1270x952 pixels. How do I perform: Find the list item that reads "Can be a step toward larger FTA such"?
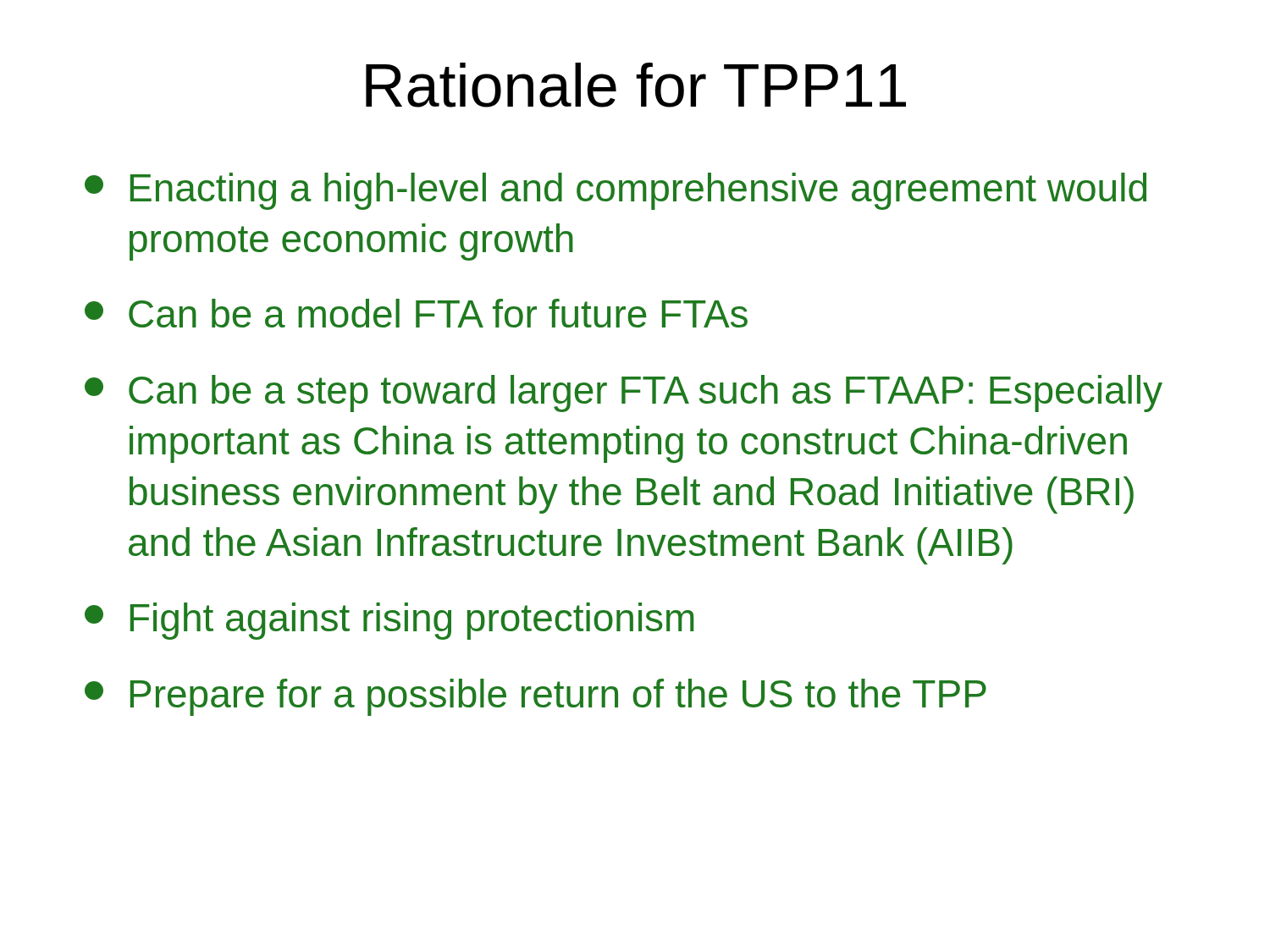click(635, 467)
